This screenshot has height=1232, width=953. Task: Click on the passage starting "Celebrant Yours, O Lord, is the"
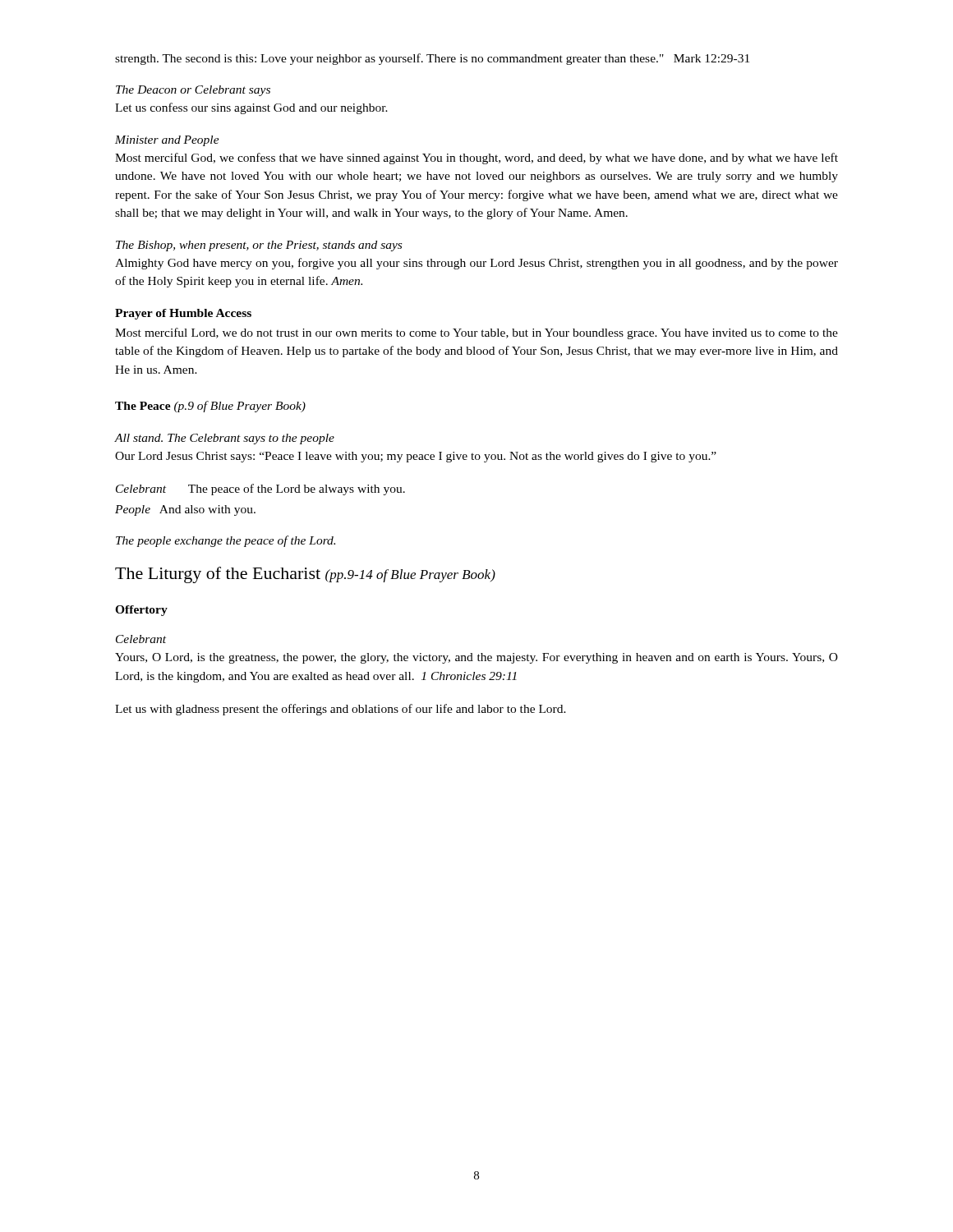(x=476, y=658)
